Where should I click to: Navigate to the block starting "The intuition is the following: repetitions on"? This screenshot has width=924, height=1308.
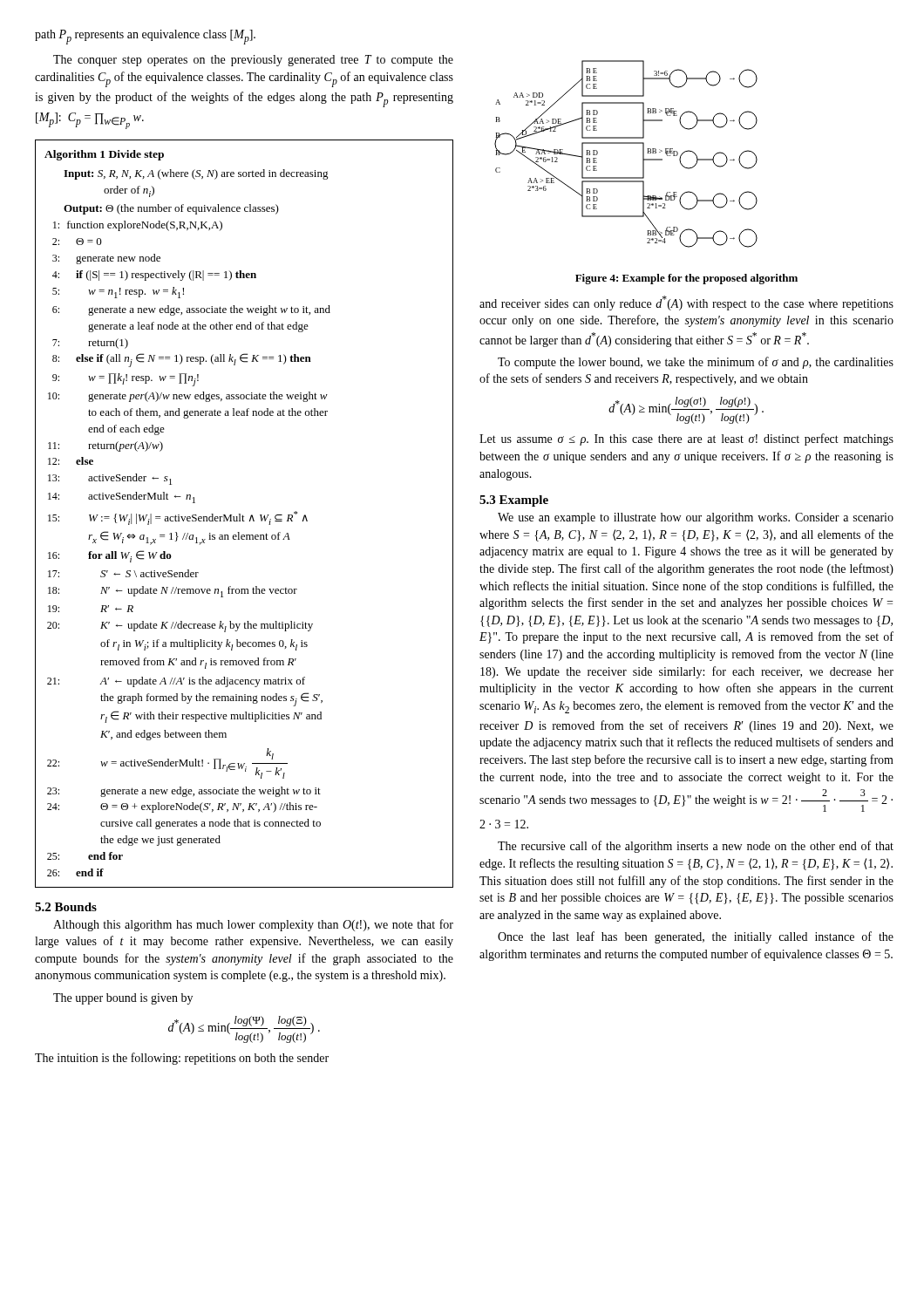click(x=244, y=1058)
